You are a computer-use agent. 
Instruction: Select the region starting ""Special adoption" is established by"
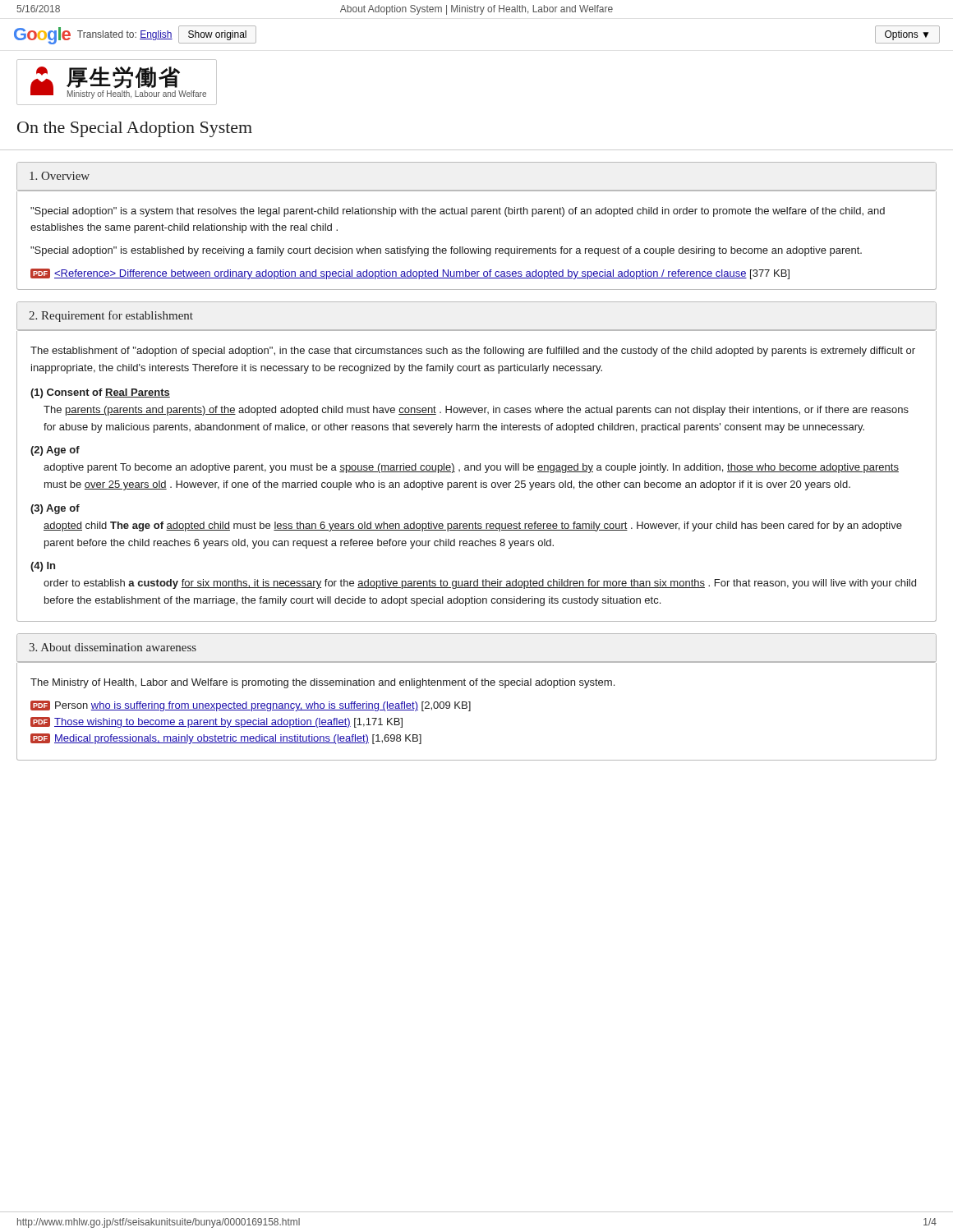(x=447, y=250)
